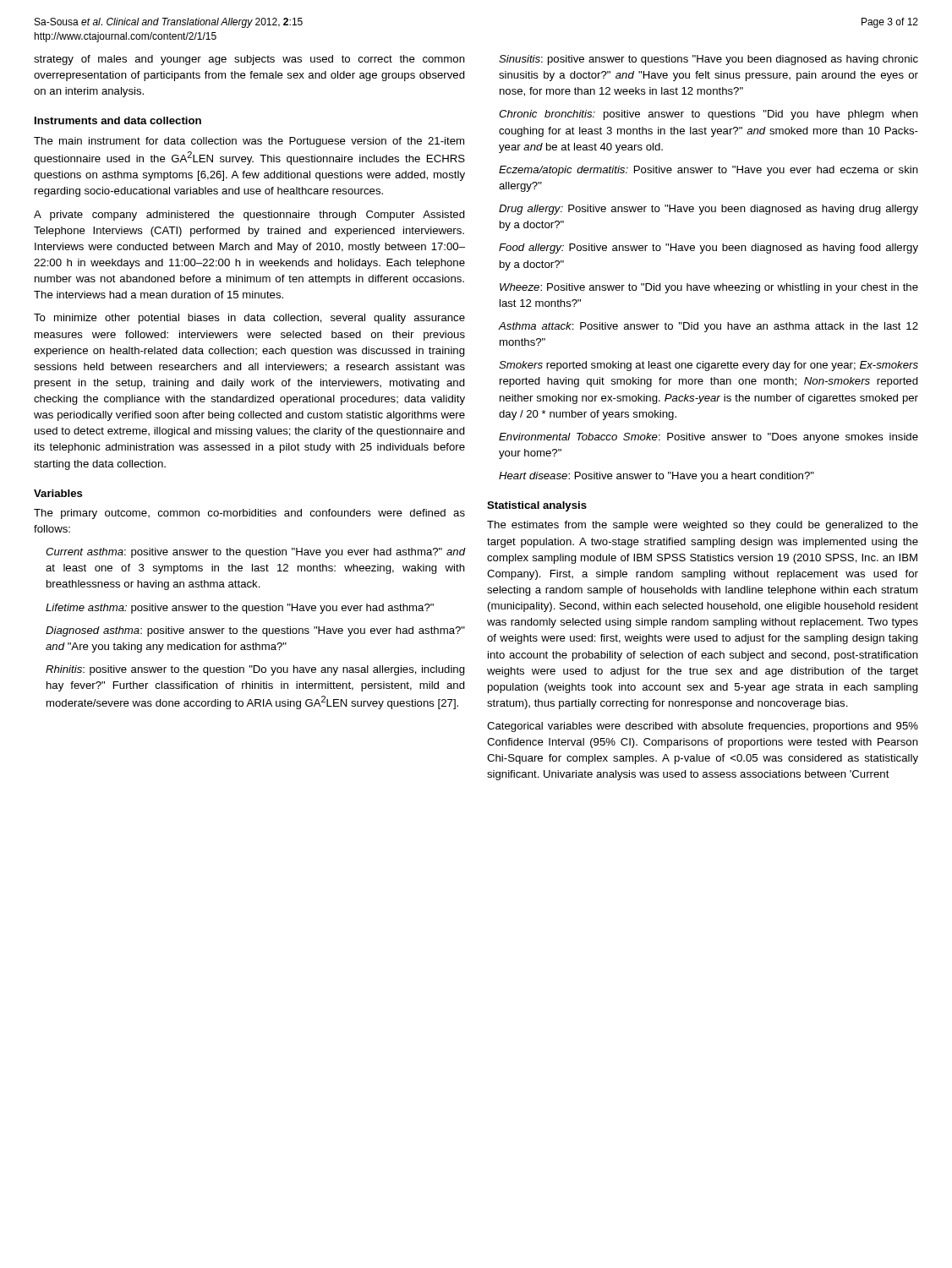This screenshot has height=1268, width=952.
Task: Click the passage that begins "Environmental Tobacco Smoke: Positive answer to"
Action: click(x=709, y=445)
